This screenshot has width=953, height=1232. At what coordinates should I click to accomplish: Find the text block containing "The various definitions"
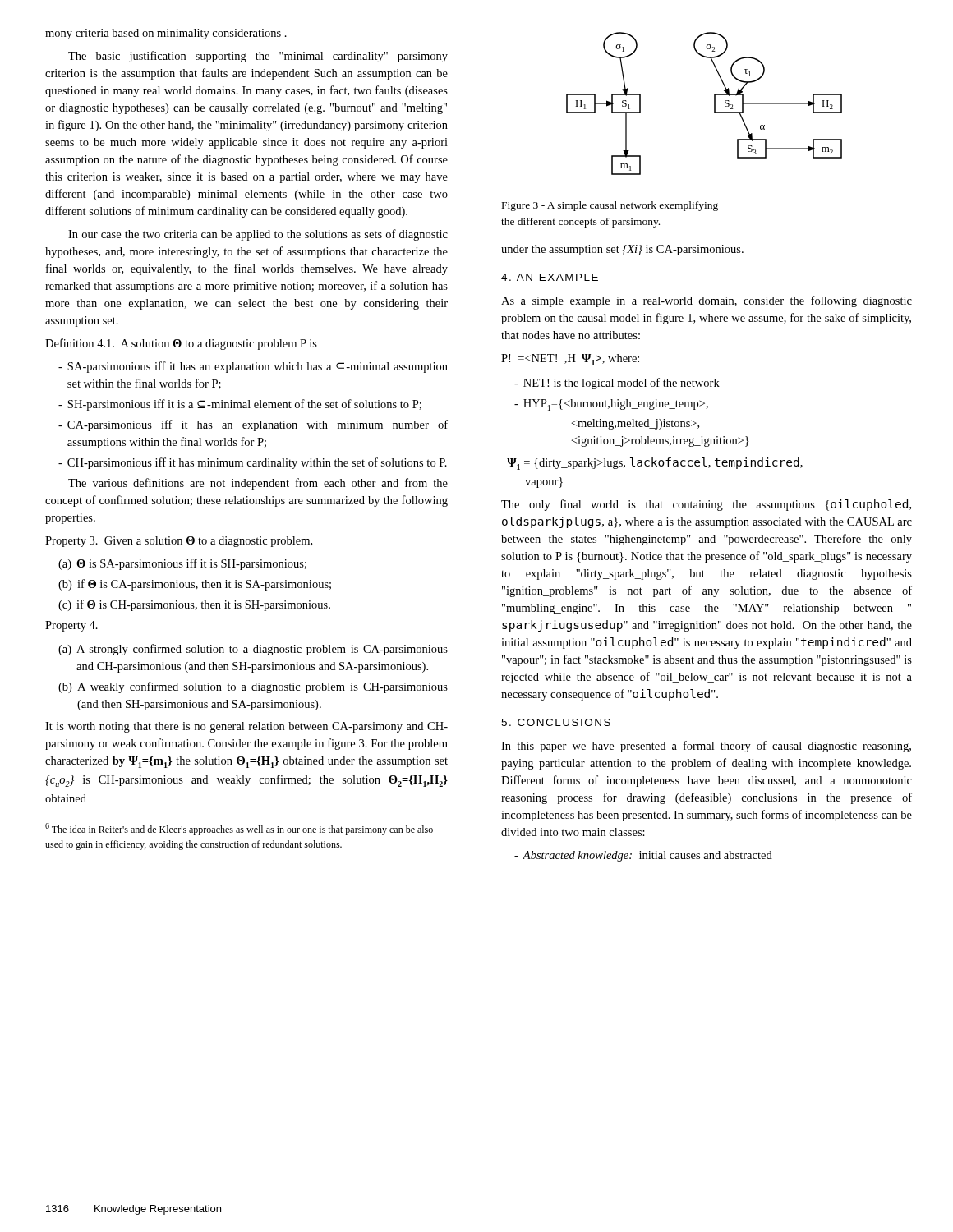tap(246, 501)
